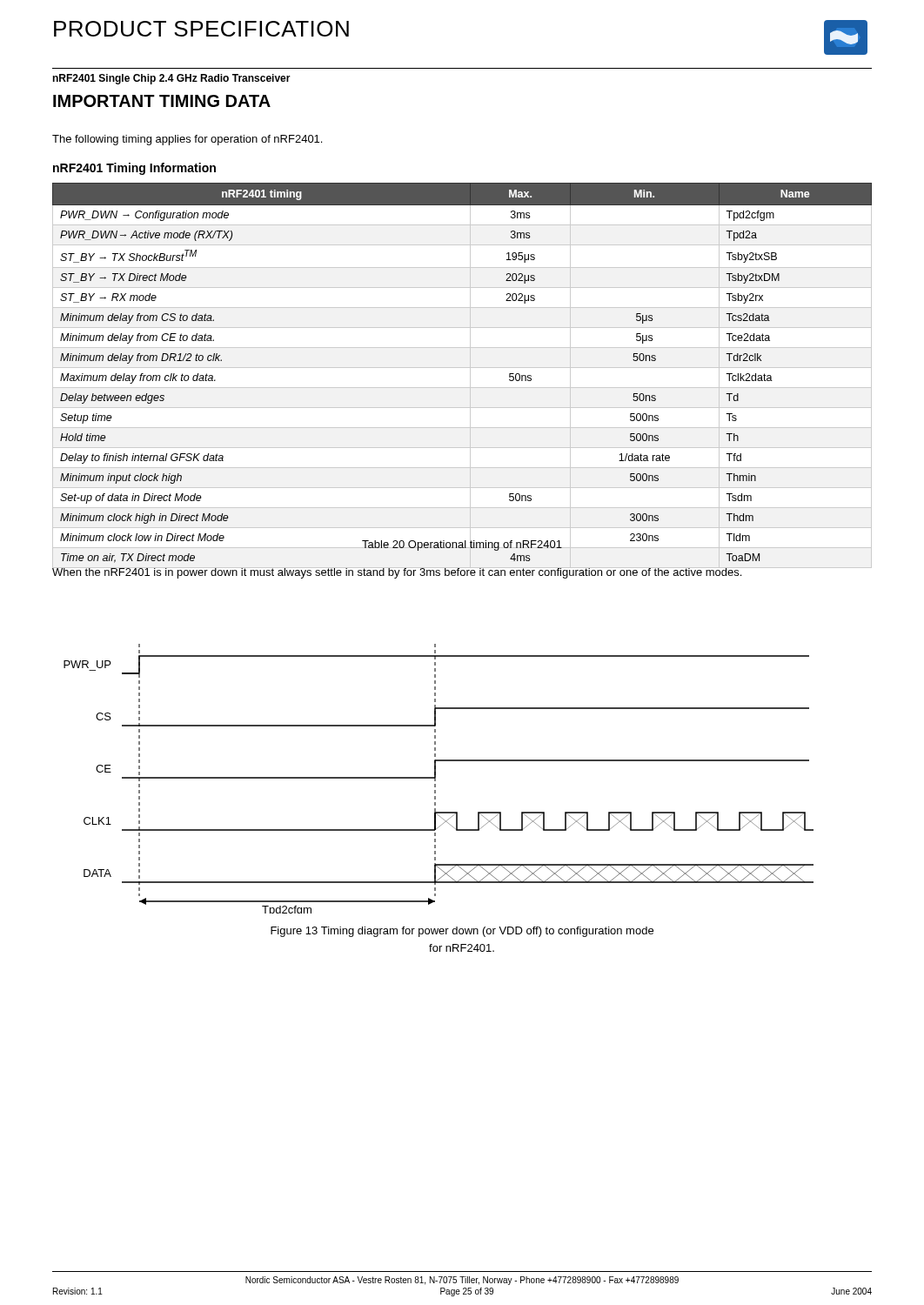Select a engineering diagram
The width and height of the screenshot is (924, 1305).
pos(462,770)
